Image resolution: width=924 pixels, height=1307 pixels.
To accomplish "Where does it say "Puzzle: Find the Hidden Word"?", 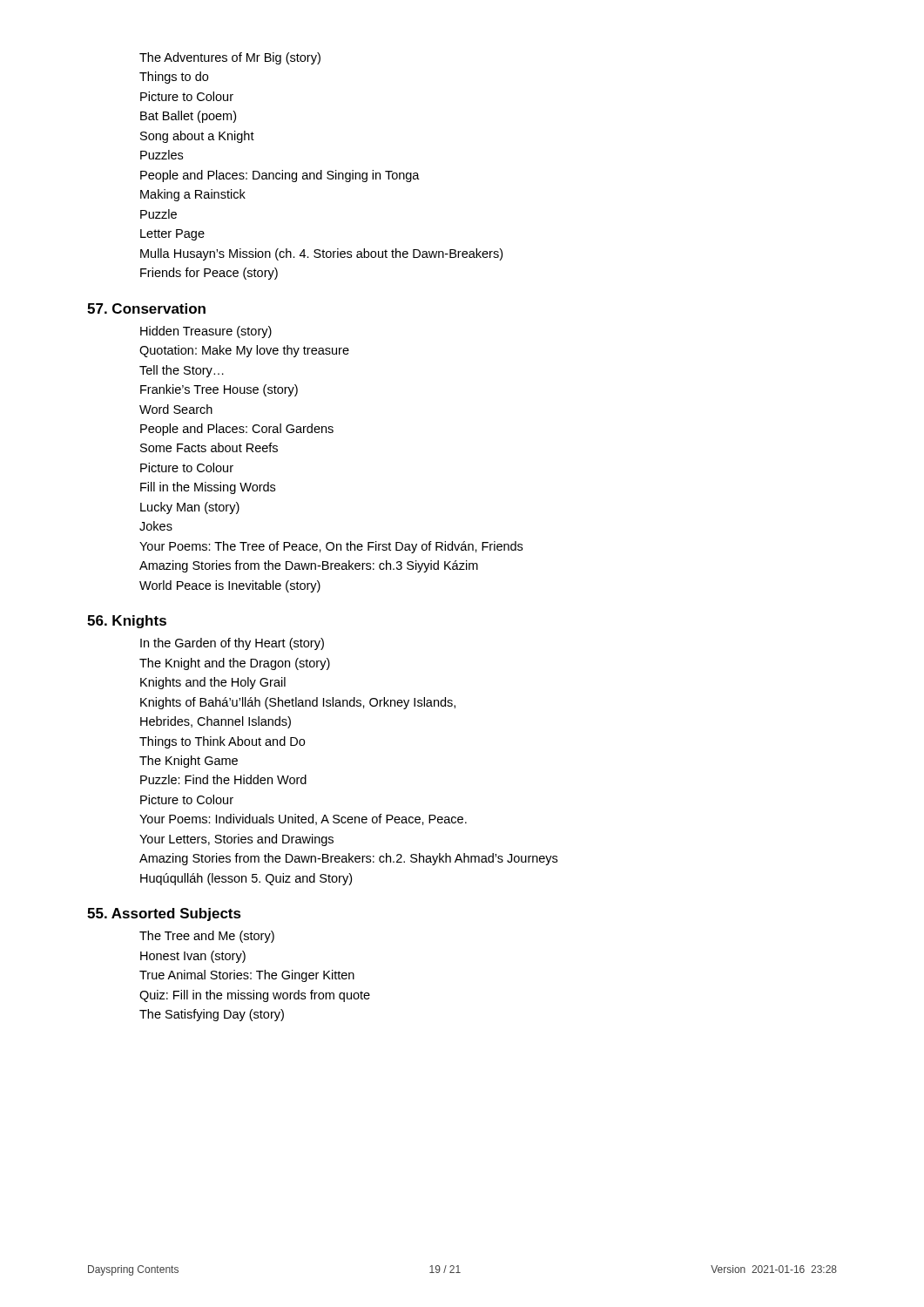I will 223,780.
